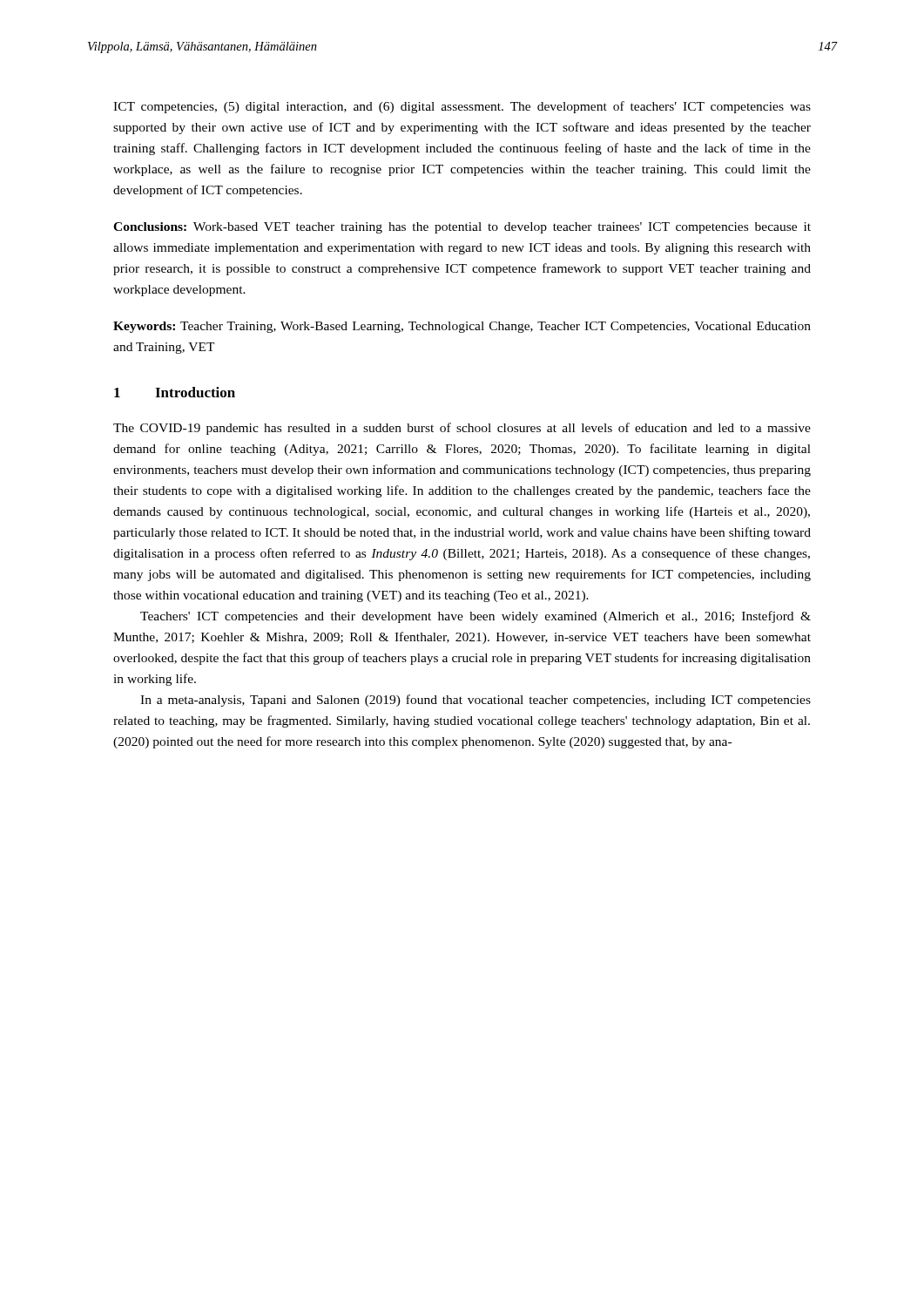Navigate to the block starting "Keywords: Teacher Training, Work-Based"
924x1307 pixels.
pyautogui.click(x=462, y=336)
